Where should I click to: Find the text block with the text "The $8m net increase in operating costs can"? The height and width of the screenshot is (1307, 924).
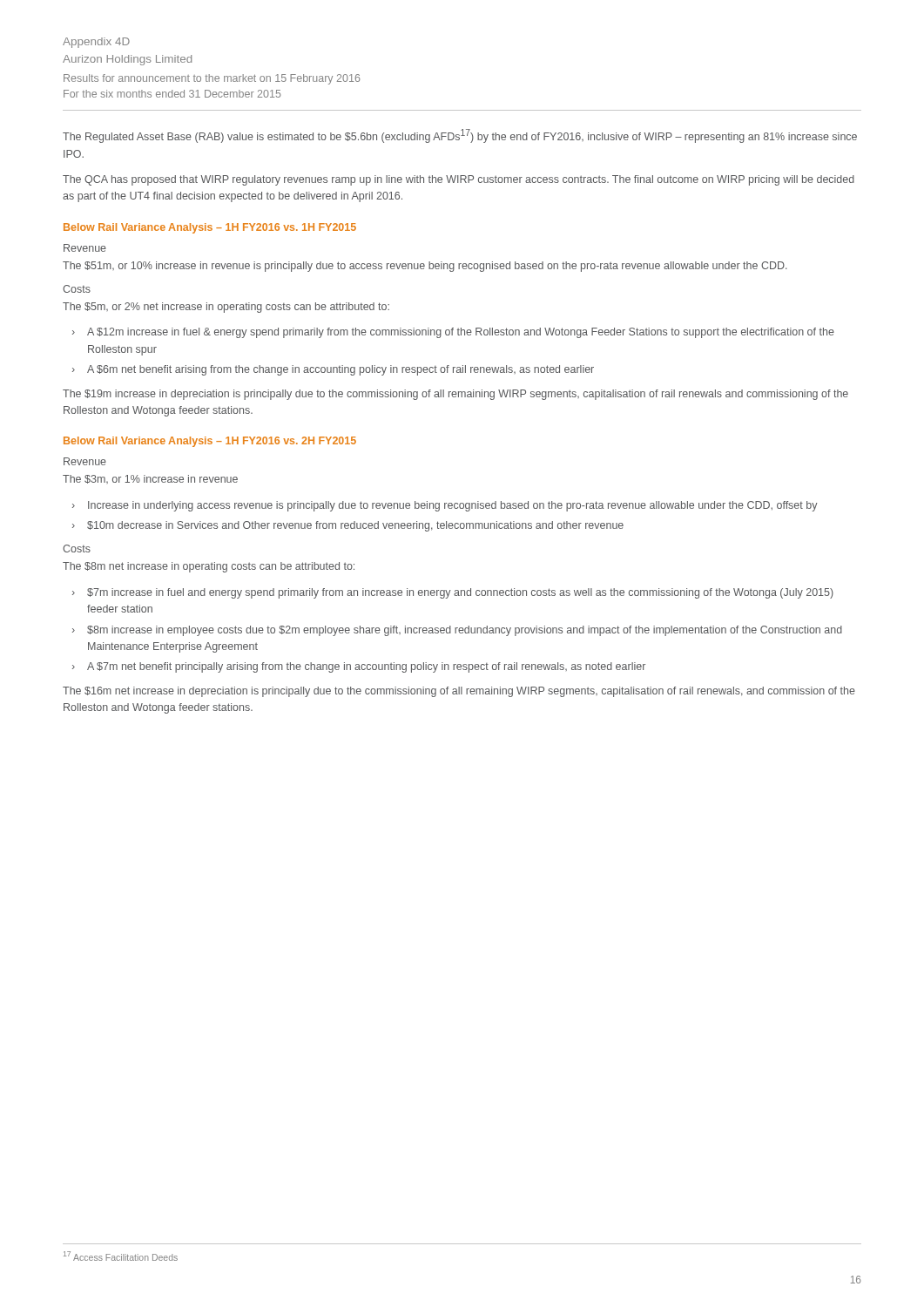tap(209, 567)
